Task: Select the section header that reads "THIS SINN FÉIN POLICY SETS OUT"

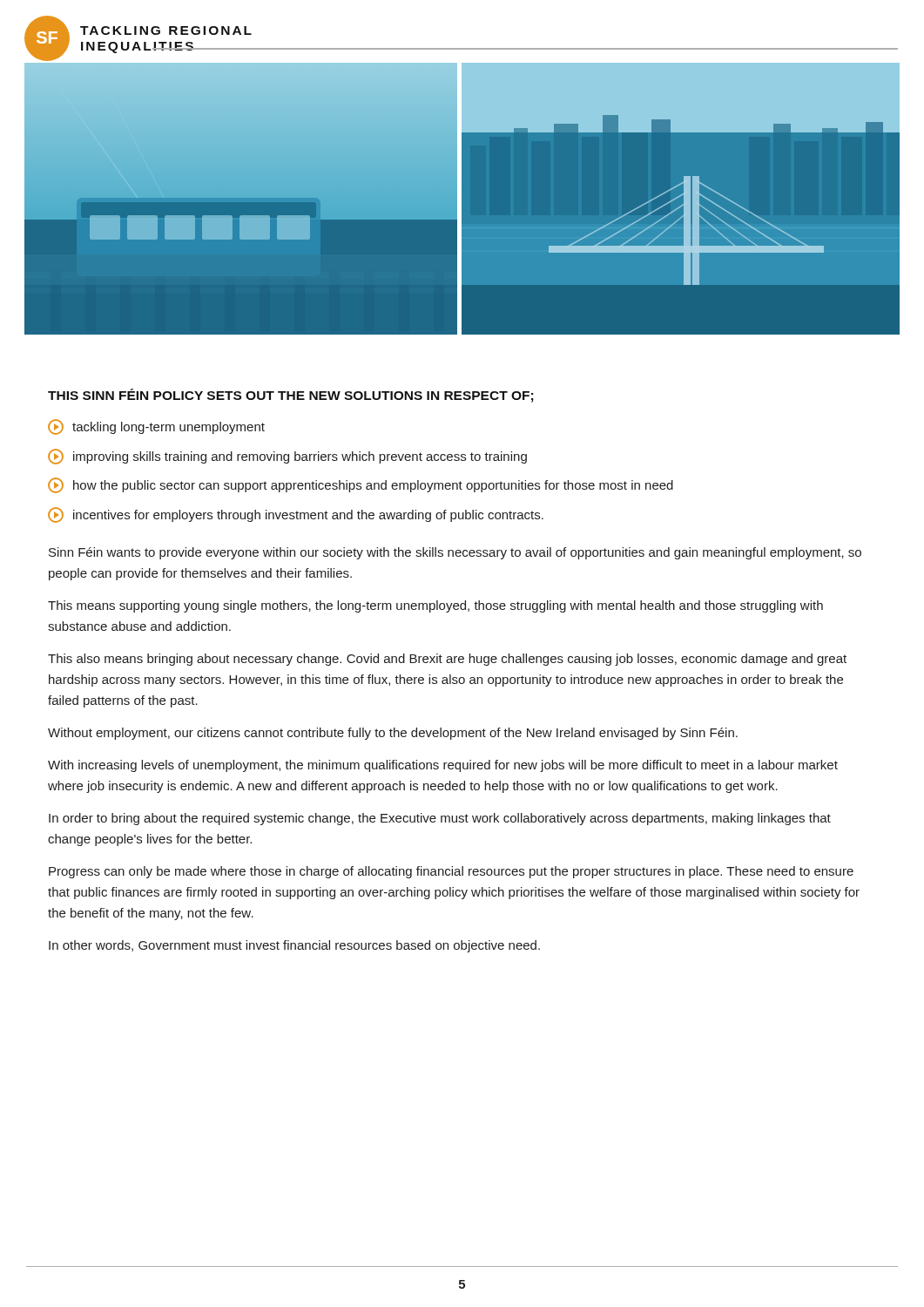Action: coord(291,395)
